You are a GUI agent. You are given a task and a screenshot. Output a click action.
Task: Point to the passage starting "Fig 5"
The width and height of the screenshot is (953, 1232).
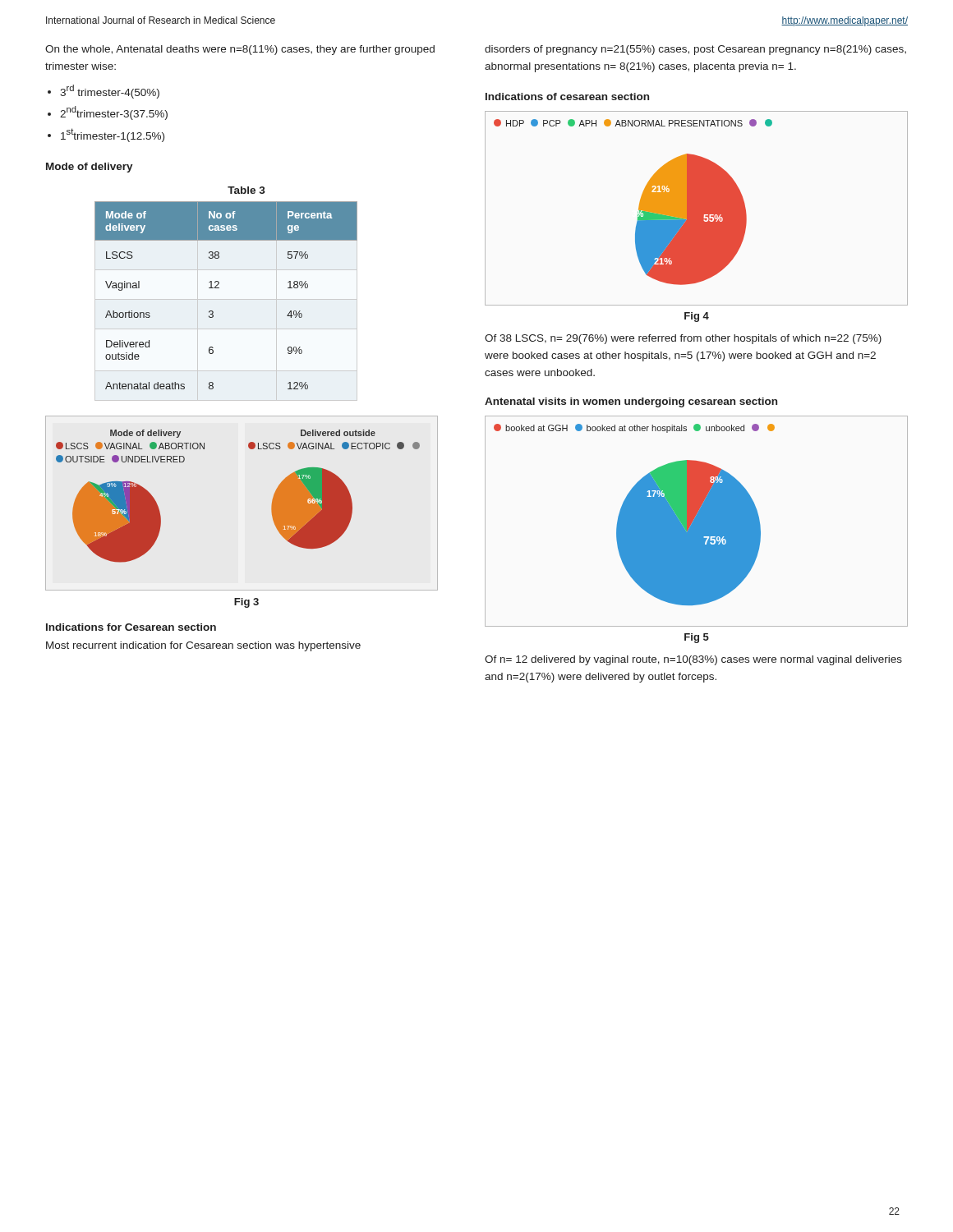(696, 637)
